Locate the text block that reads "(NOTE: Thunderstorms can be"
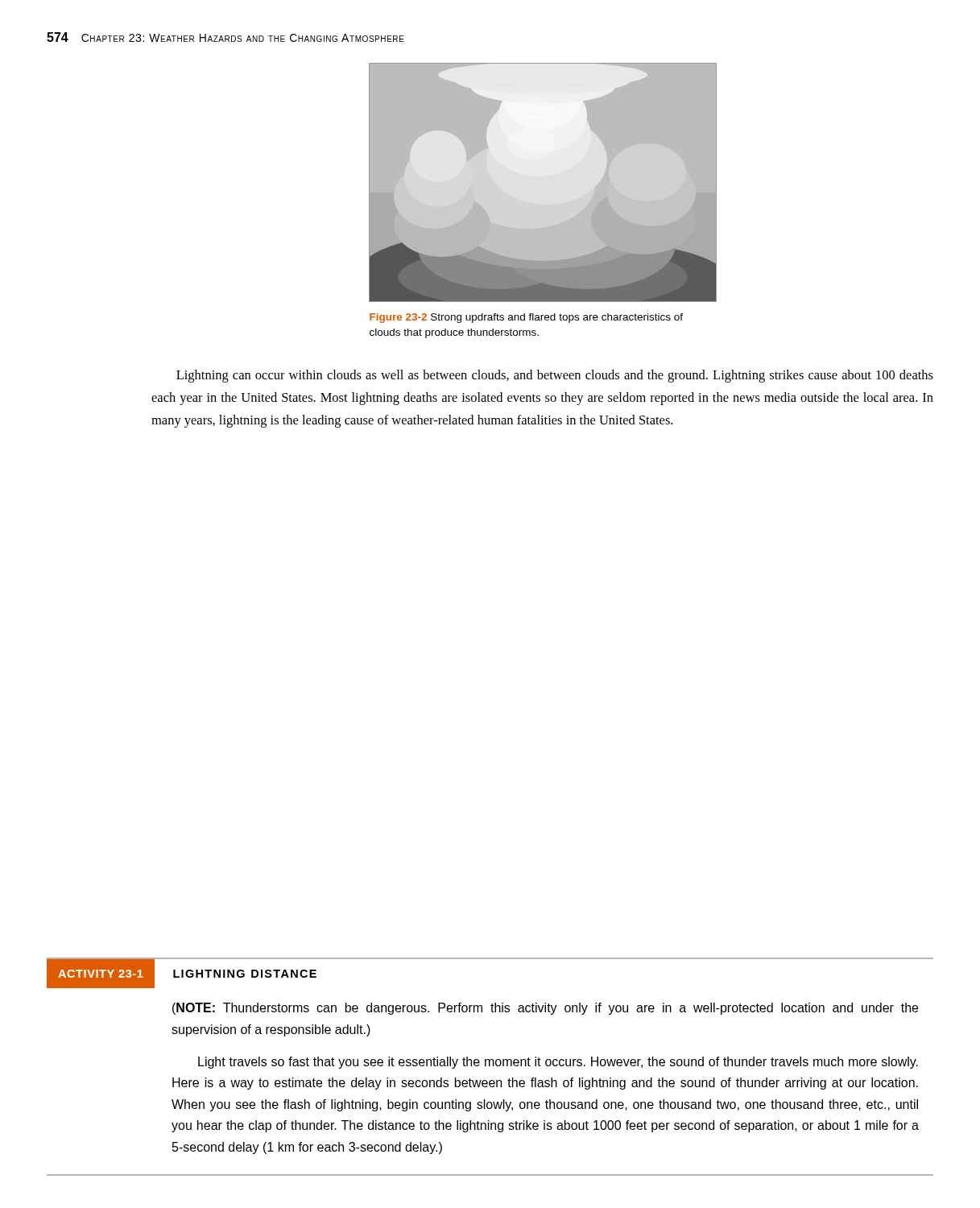 tap(545, 1019)
